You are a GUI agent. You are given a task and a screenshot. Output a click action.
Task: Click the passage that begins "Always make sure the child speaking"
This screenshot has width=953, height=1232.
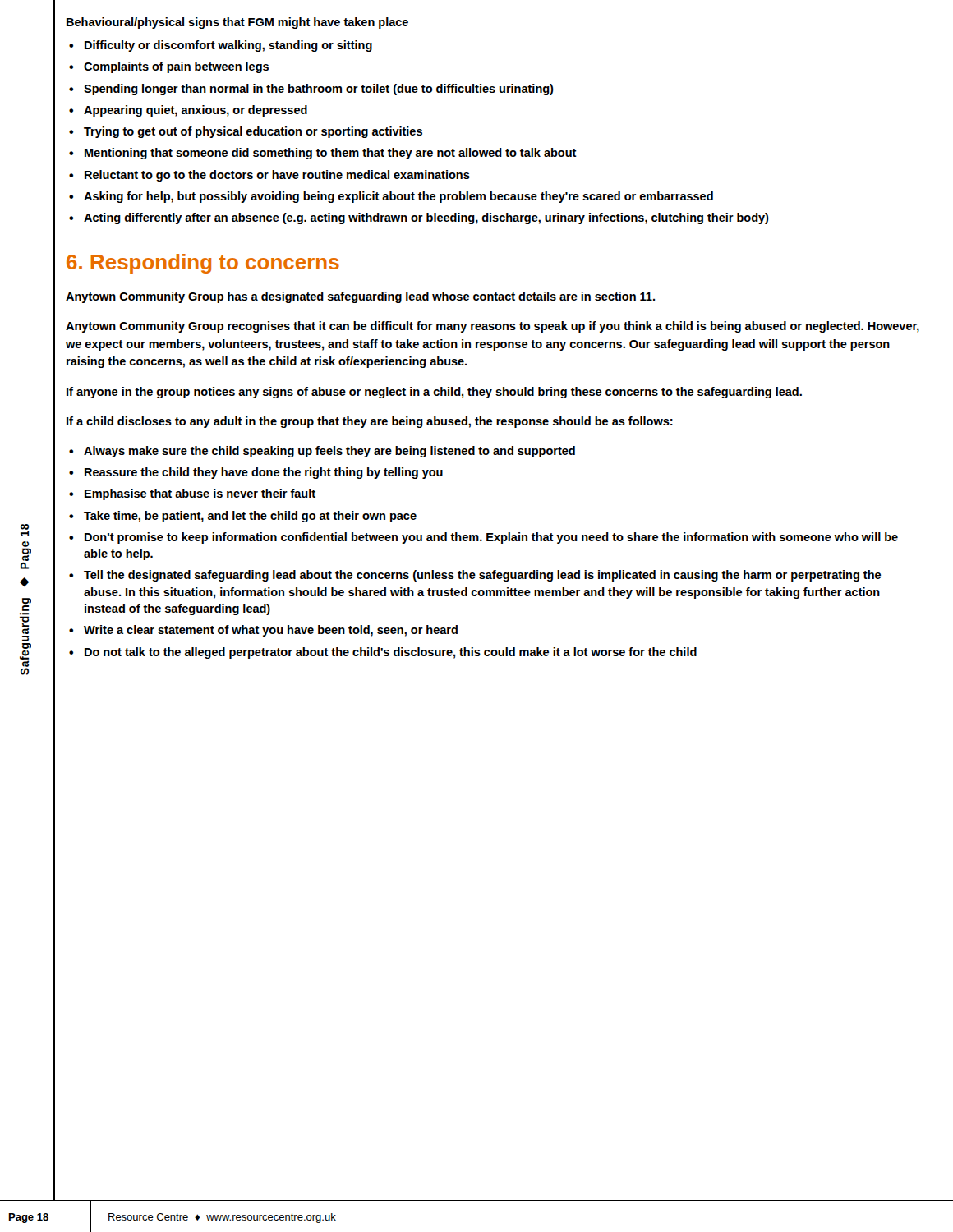pyautogui.click(x=493, y=451)
